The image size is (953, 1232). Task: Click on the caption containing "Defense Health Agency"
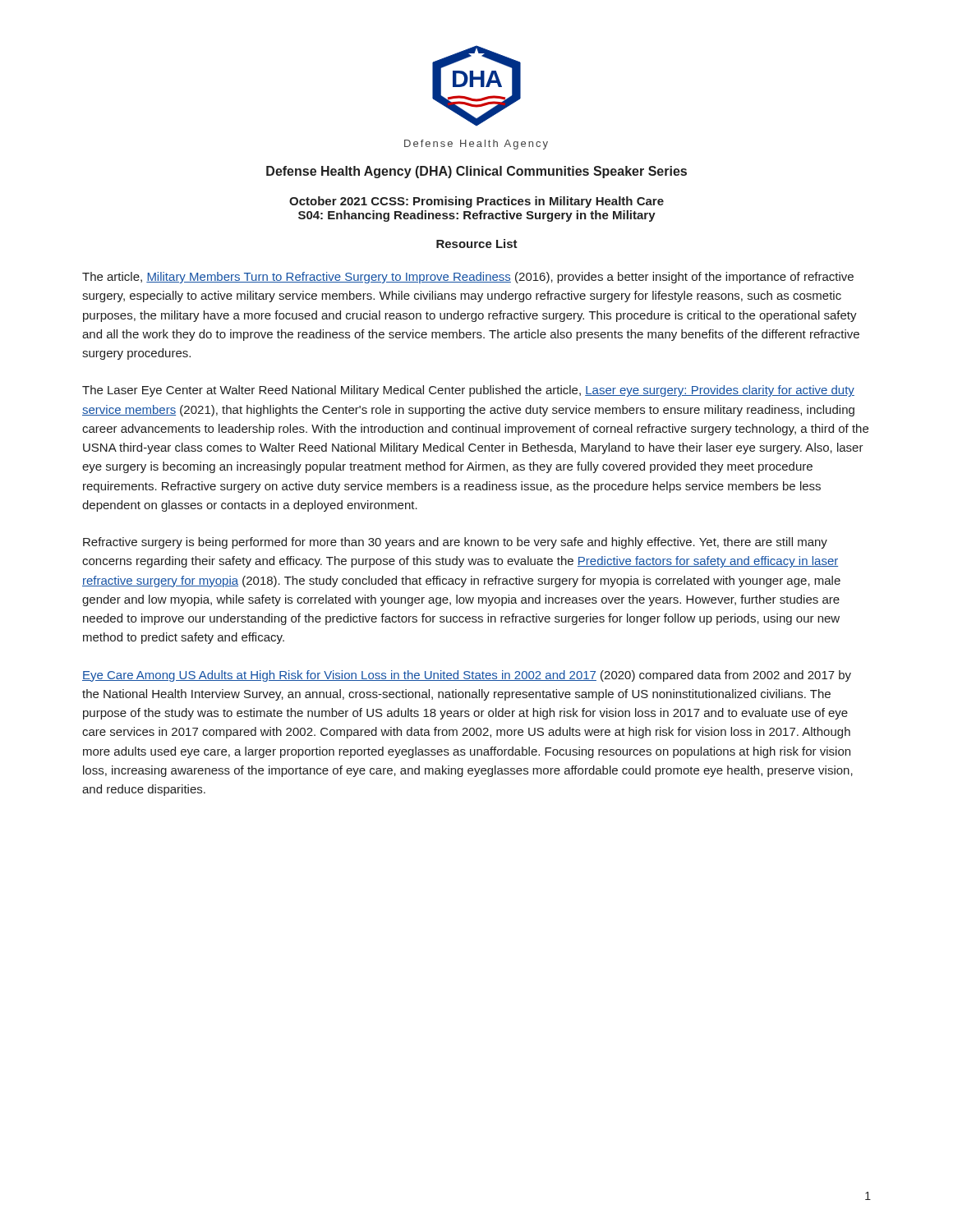pyautogui.click(x=476, y=143)
